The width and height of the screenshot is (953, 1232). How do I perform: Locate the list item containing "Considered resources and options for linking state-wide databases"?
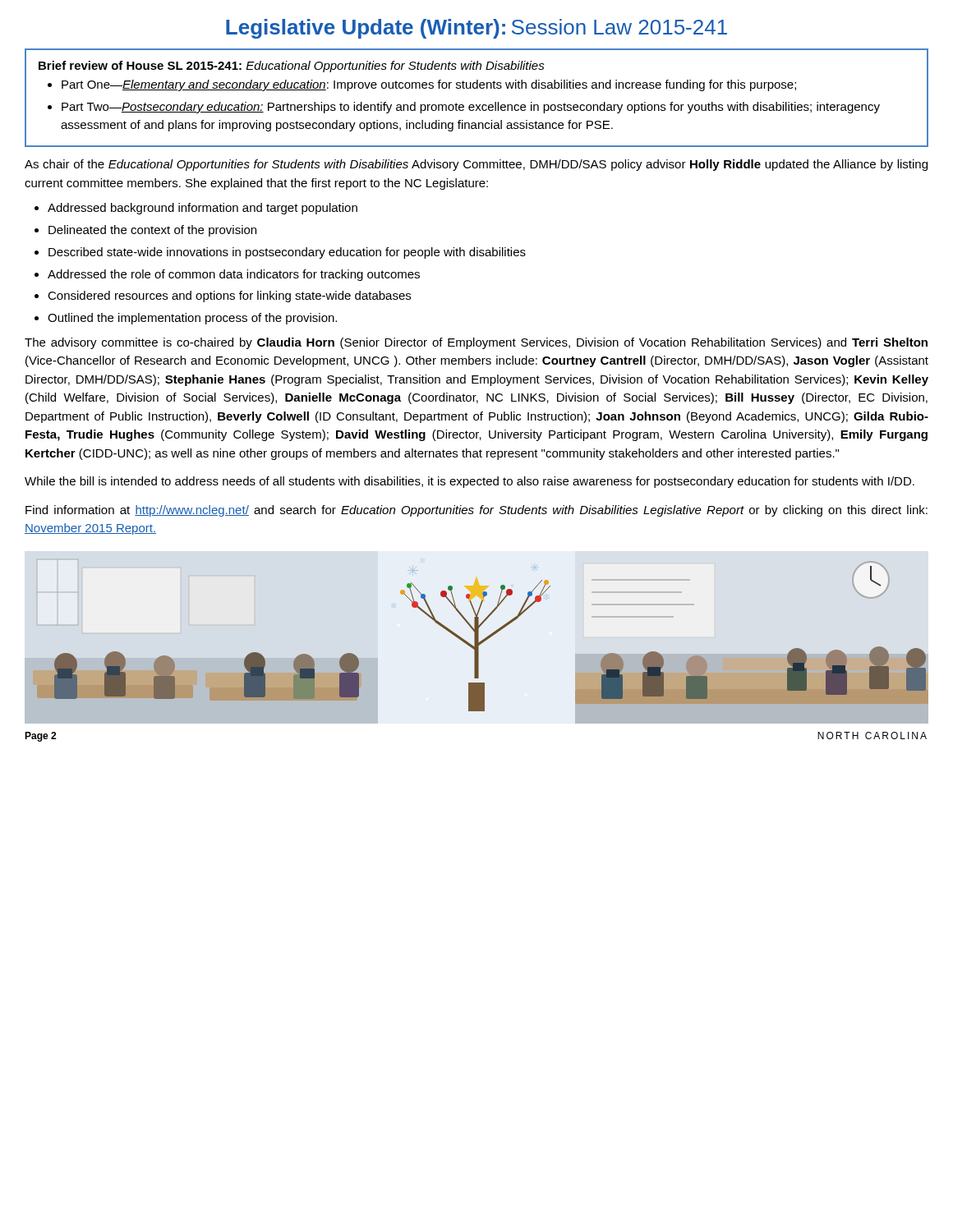coord(230,295)
